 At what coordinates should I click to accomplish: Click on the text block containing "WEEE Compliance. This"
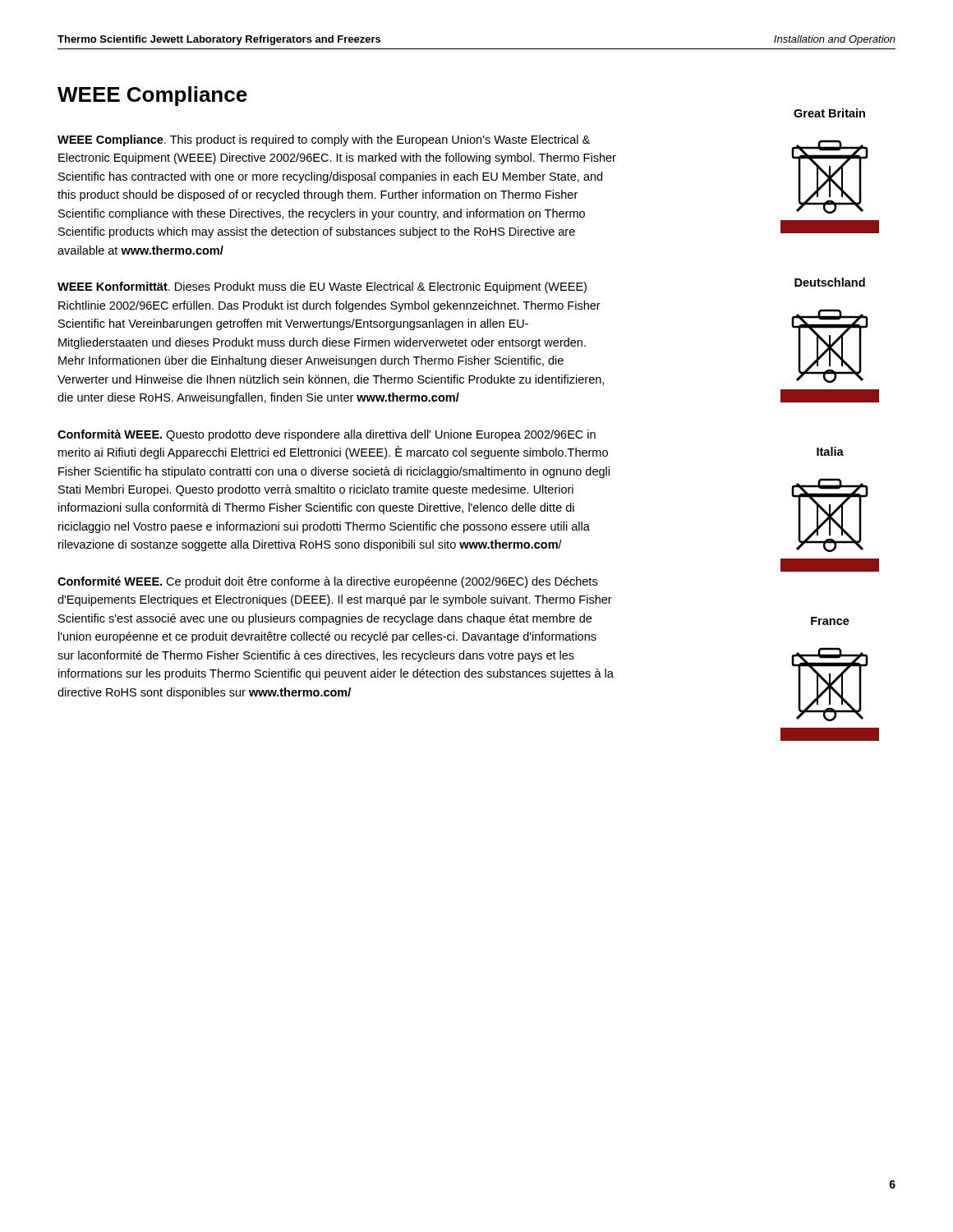337,195
